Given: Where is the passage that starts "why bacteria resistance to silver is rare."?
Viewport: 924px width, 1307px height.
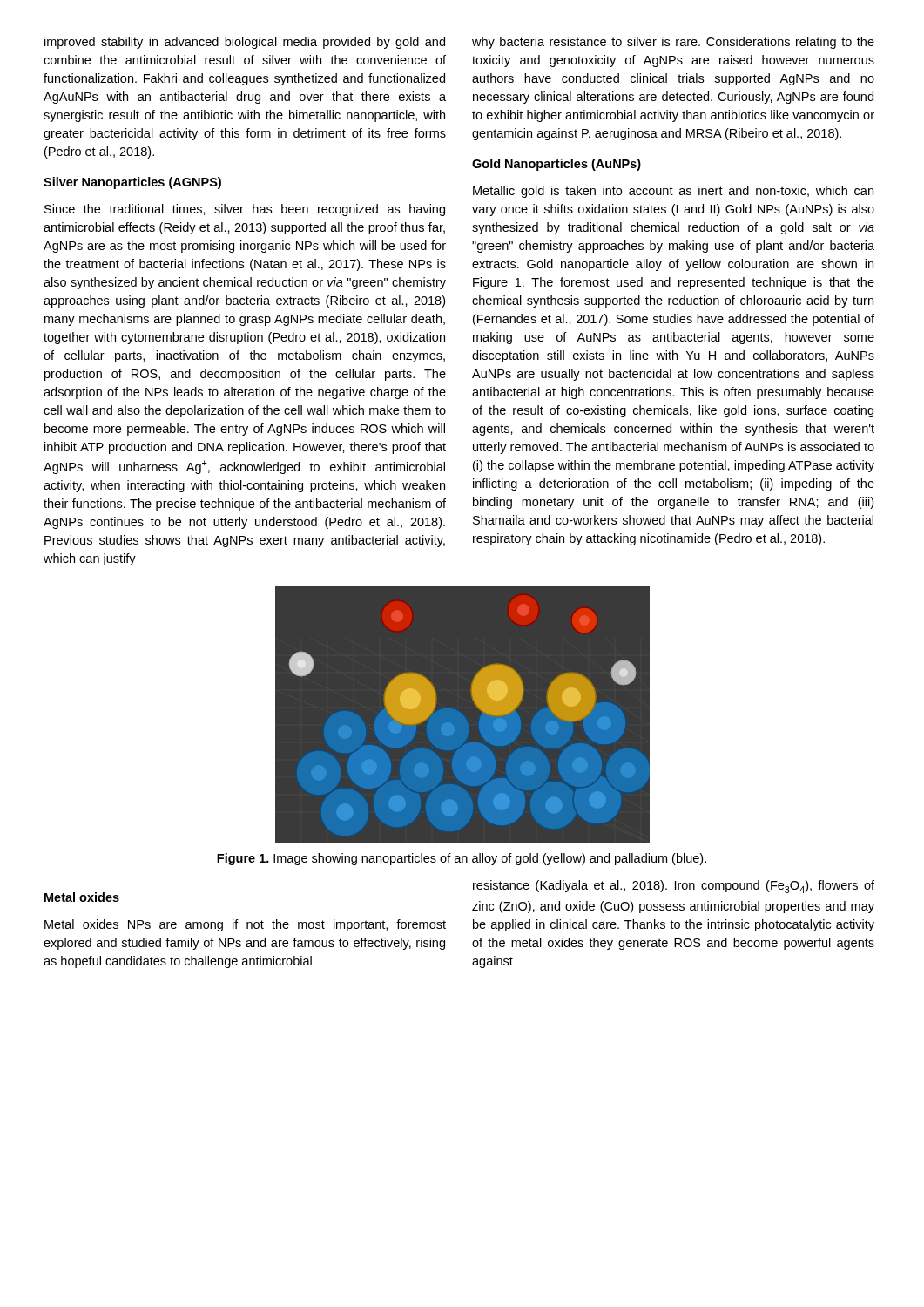Looking at the screenshot, I should 673,88.
